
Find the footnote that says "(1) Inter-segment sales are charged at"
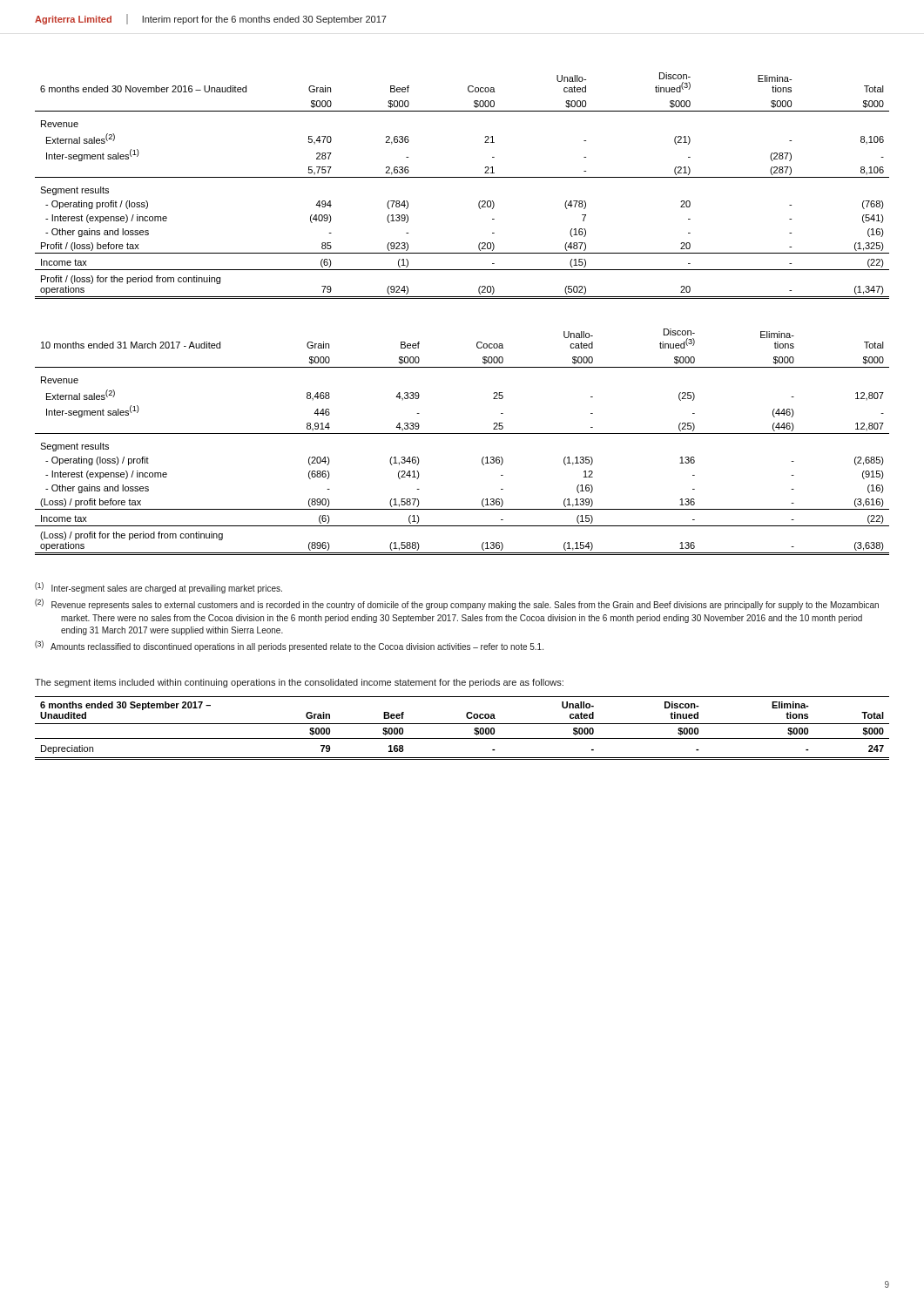[x=462, y=617]
